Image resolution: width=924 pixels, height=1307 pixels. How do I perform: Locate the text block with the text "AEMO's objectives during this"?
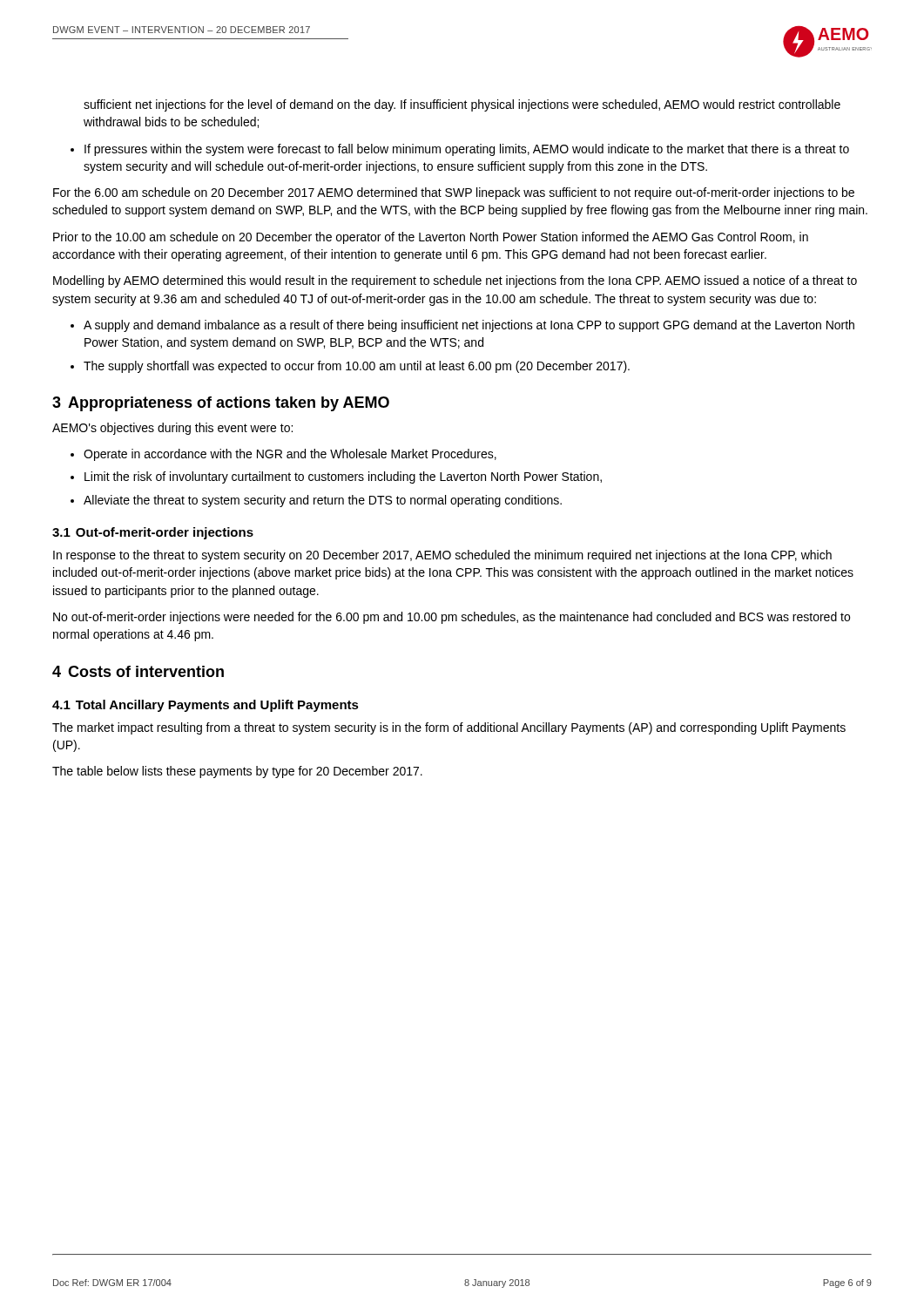tap(172, 429)
